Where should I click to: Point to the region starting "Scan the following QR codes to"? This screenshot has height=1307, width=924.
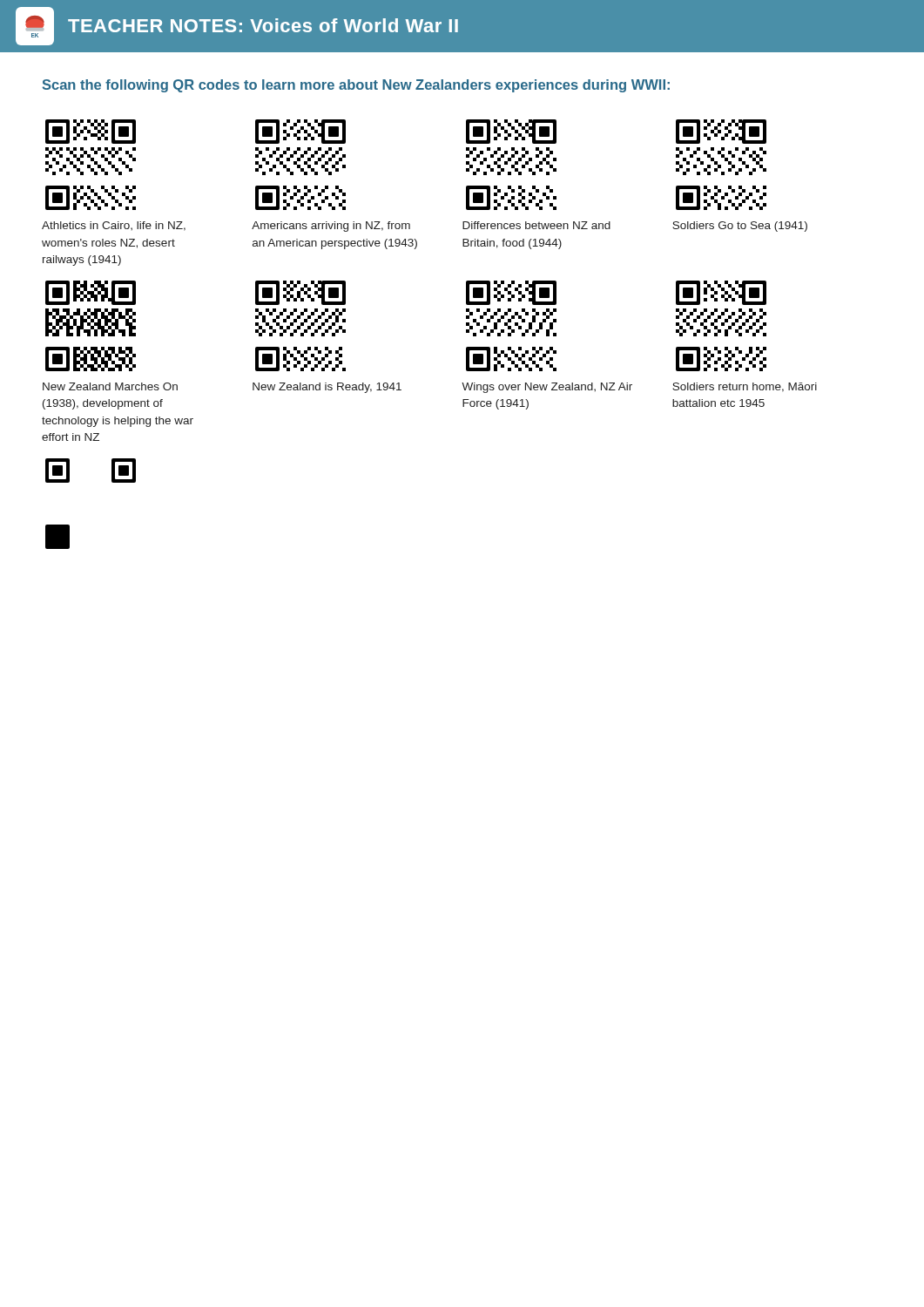pyautogui.click(x=356, y=85)
